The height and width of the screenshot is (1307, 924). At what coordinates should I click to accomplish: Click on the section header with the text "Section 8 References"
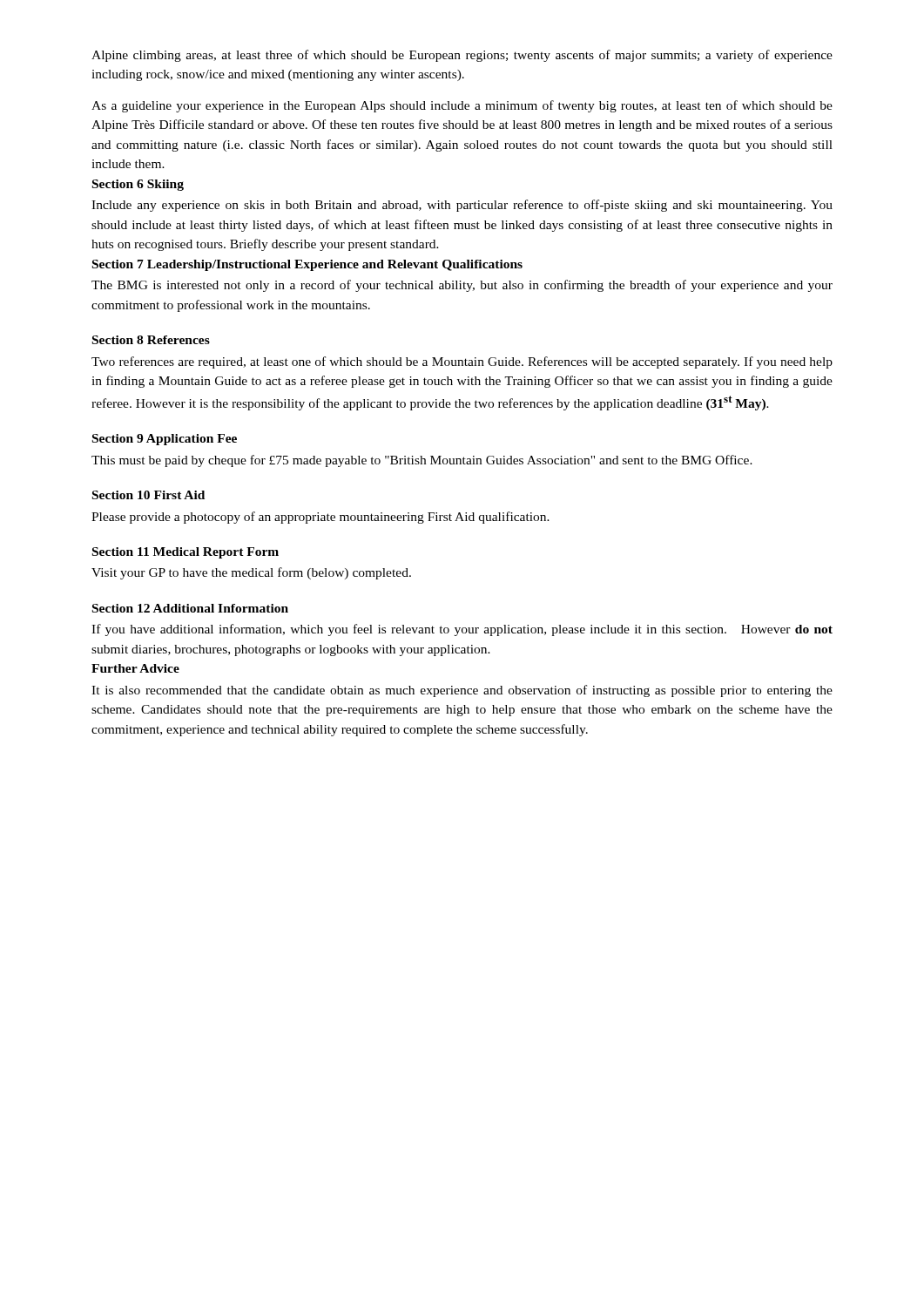pos(151,339)
